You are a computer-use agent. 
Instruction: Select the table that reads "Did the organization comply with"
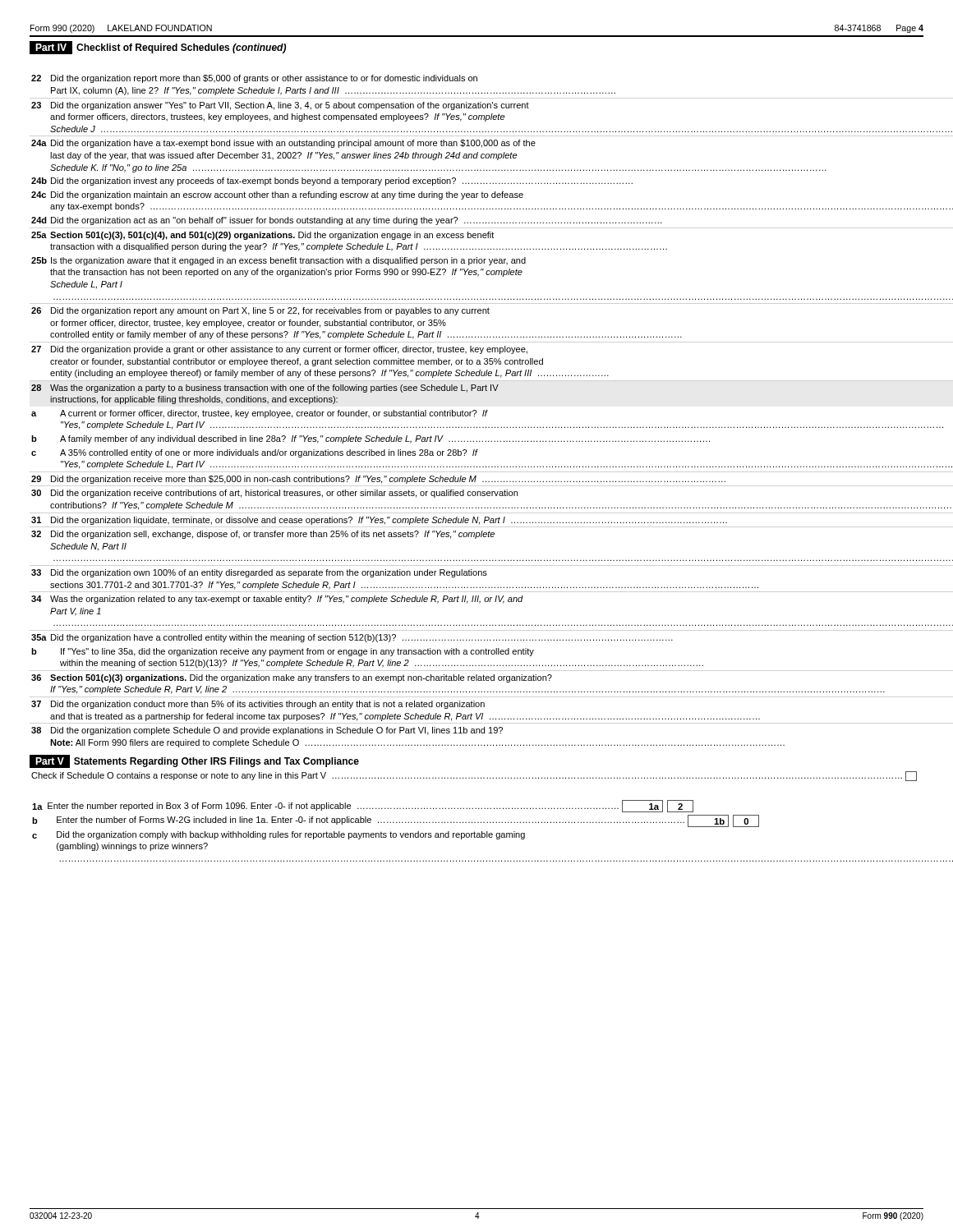[476, 825]
